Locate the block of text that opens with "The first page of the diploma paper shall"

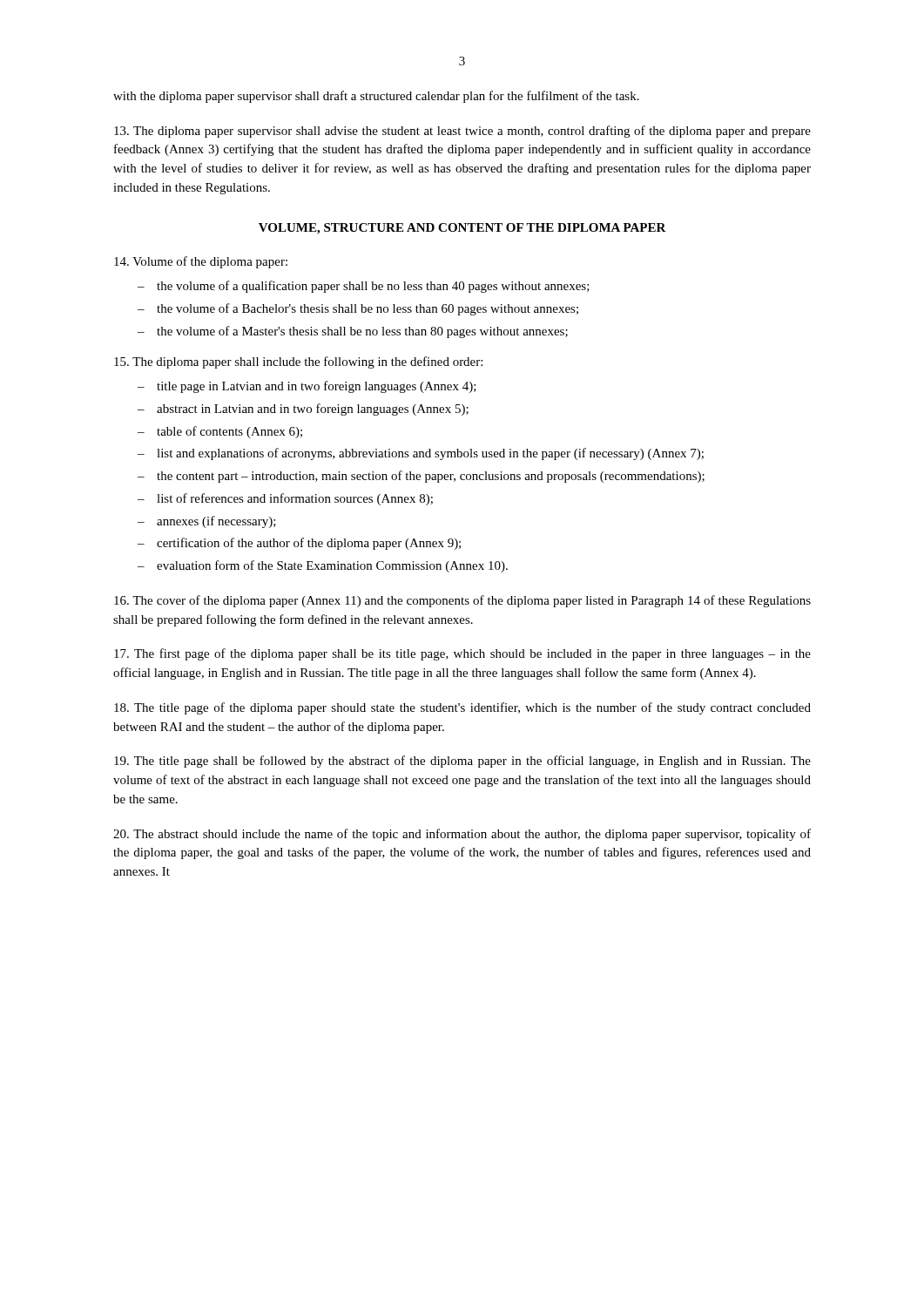click(x=462, y=663)
